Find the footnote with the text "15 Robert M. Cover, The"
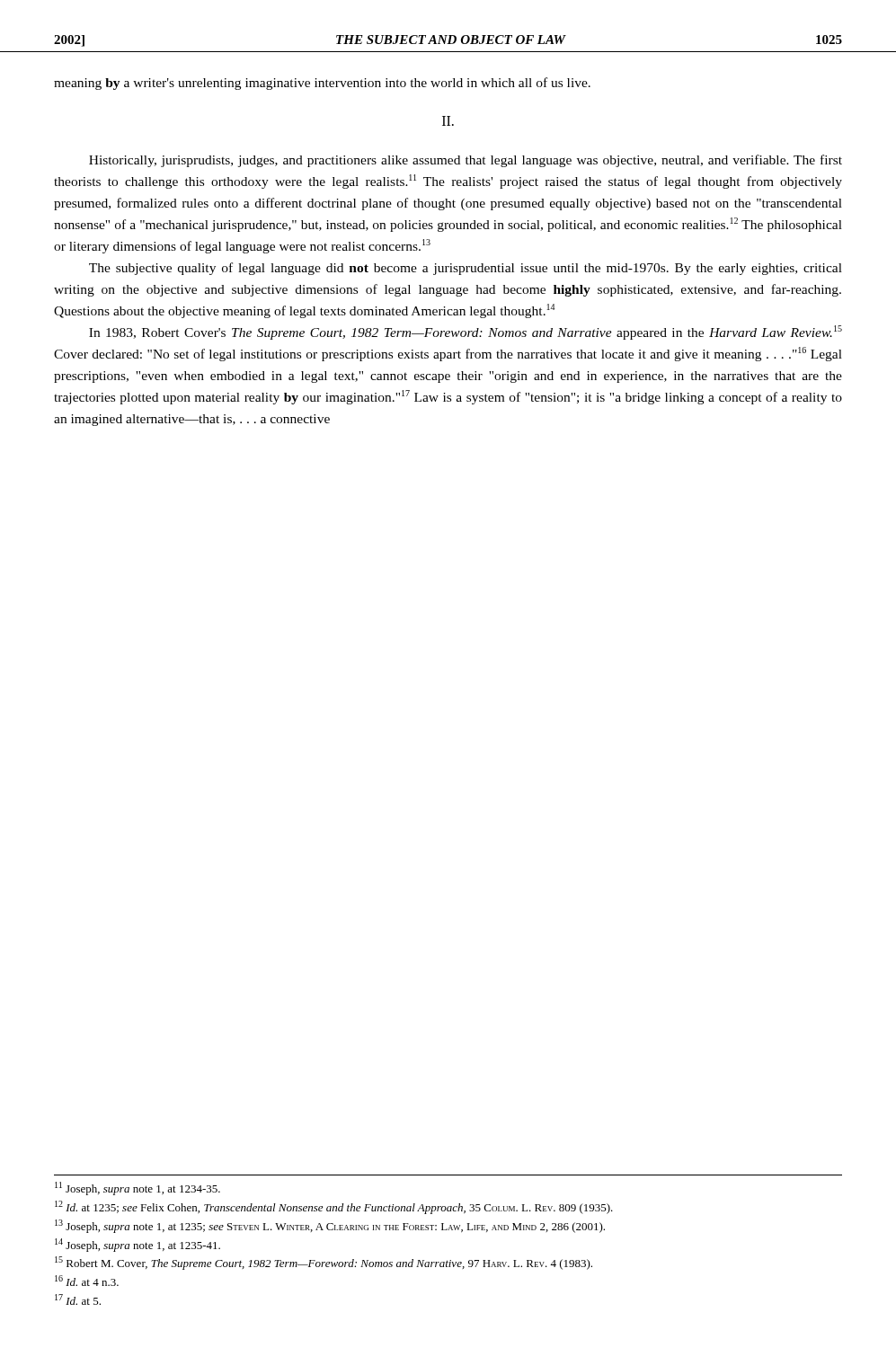Viewport: 896px width, 1348px height. tap(324, 1263)
